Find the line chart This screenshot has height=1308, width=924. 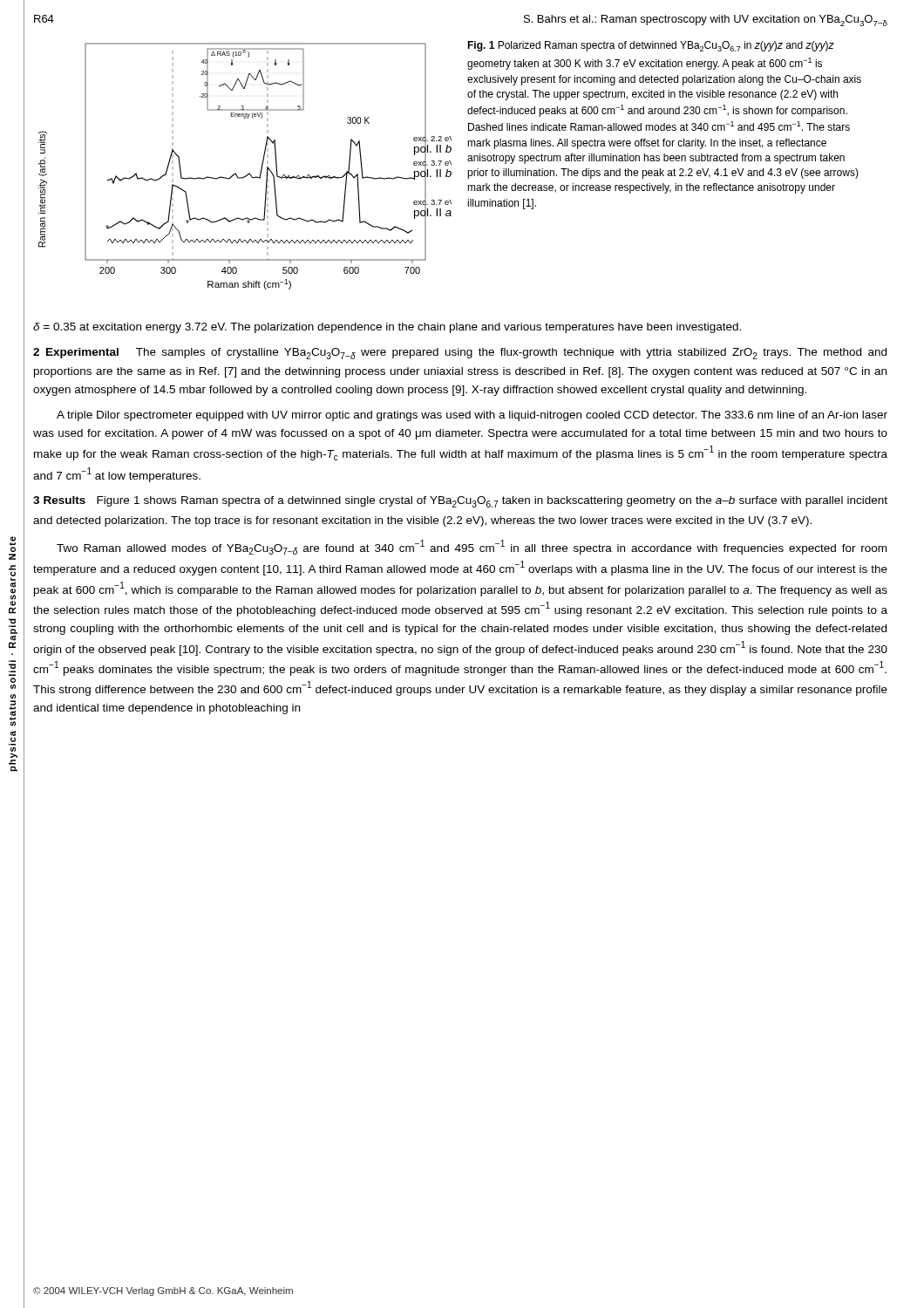click(242, 172)
